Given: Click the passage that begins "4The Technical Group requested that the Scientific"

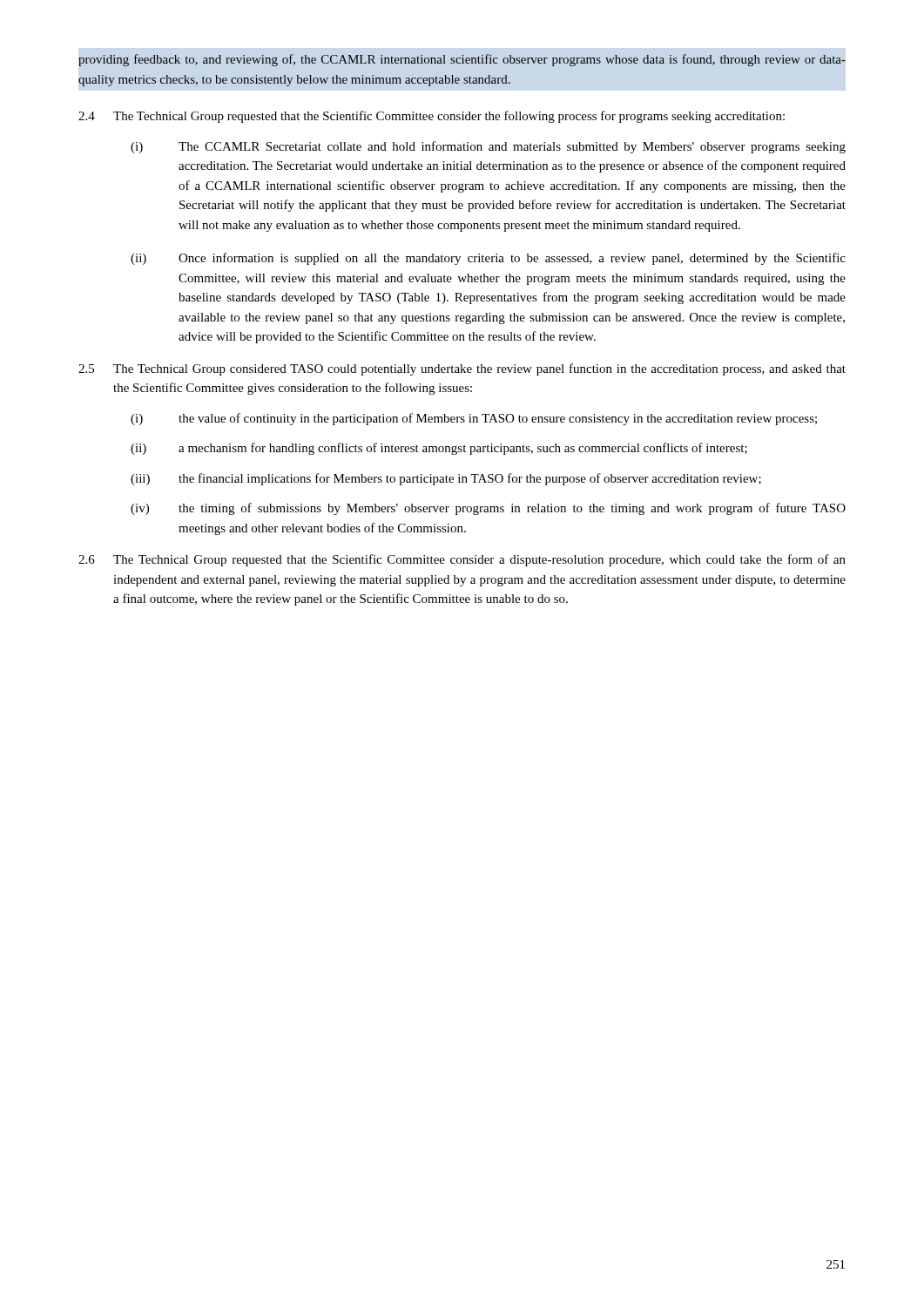Looking at the screenshot, I should pyautogui.click(x=462, y=116).
